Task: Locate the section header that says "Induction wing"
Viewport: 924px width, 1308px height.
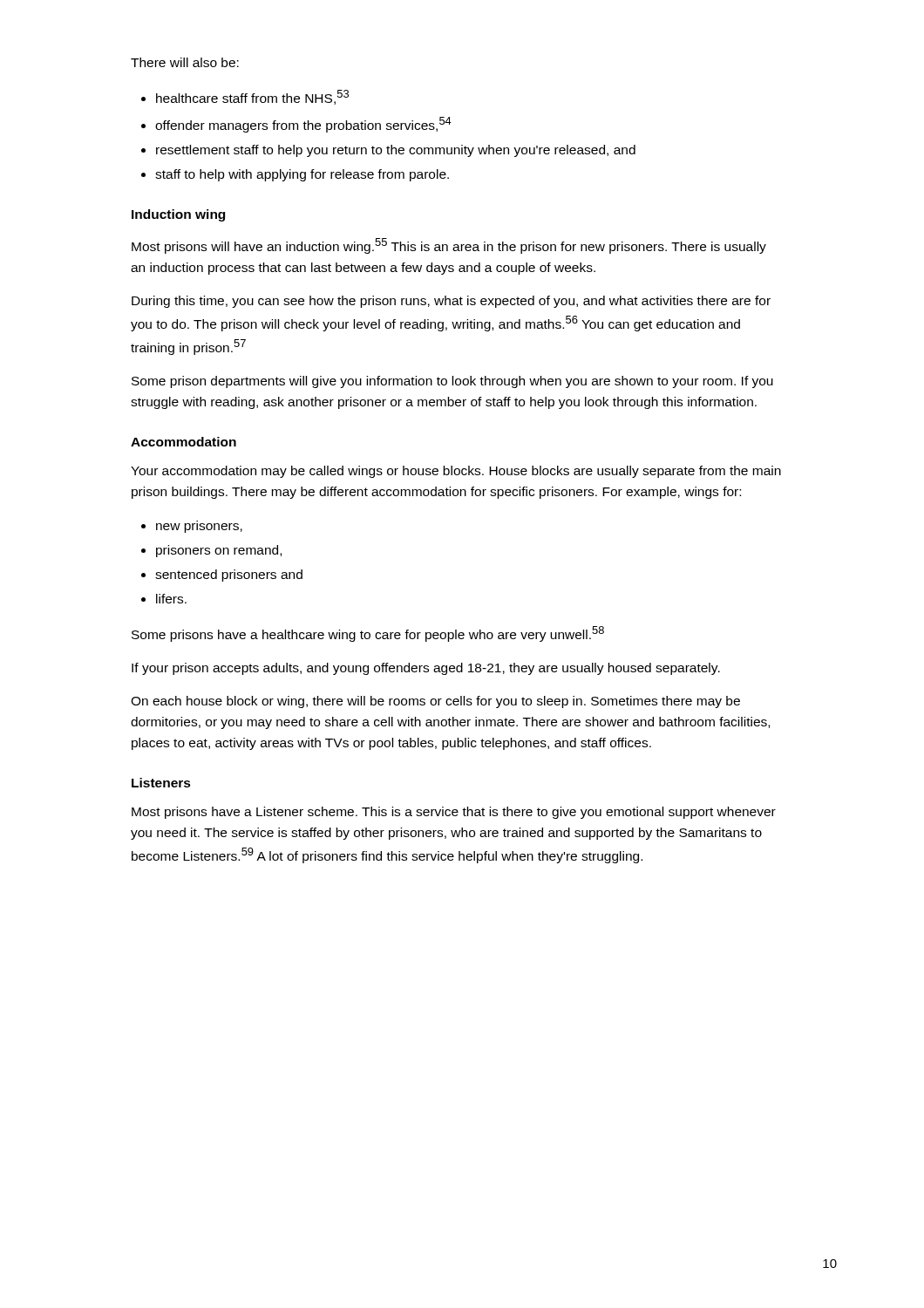Action: (x=178, y=214)
